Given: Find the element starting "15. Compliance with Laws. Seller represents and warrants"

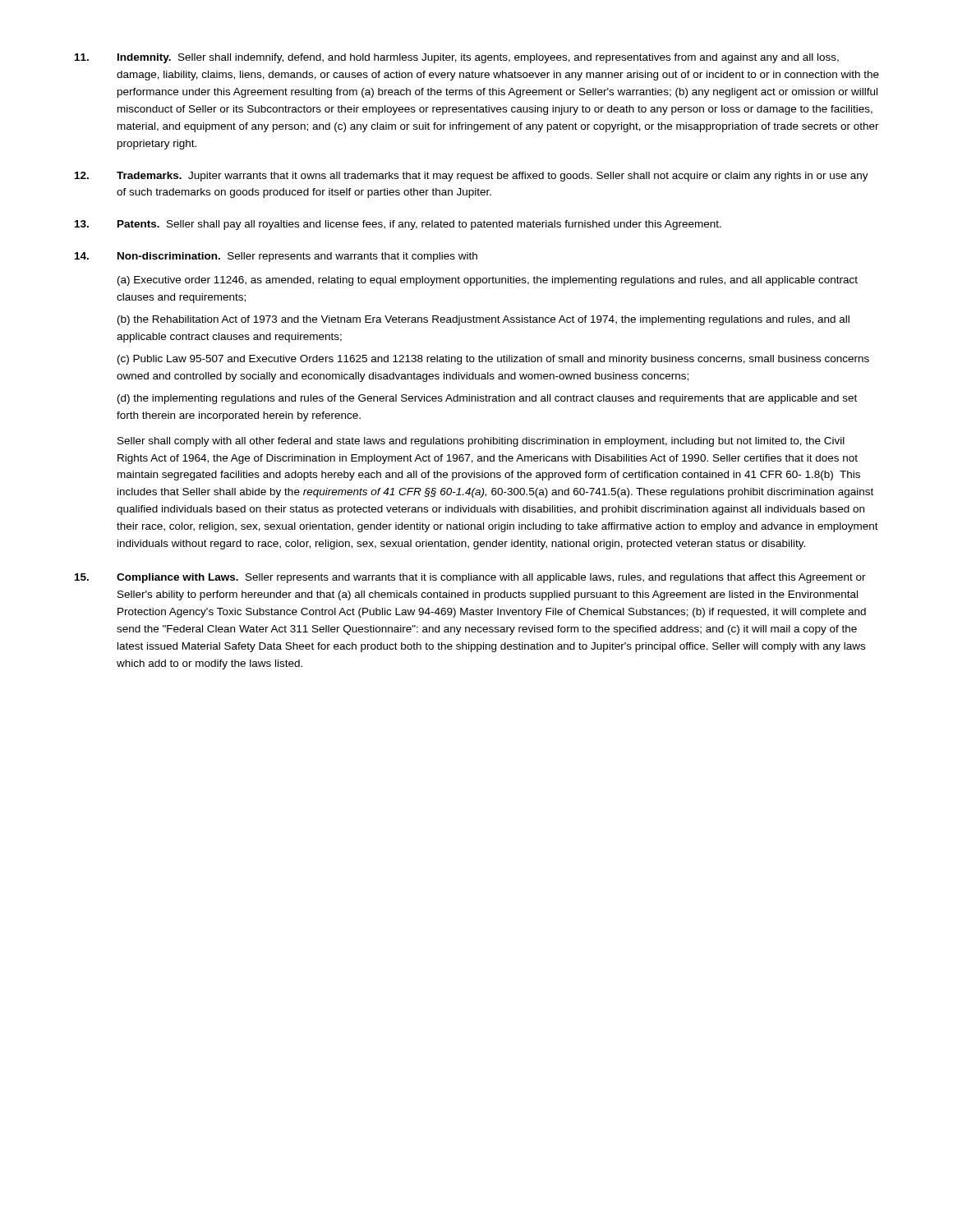Looking at the screenshot, I should coord(476,621).
